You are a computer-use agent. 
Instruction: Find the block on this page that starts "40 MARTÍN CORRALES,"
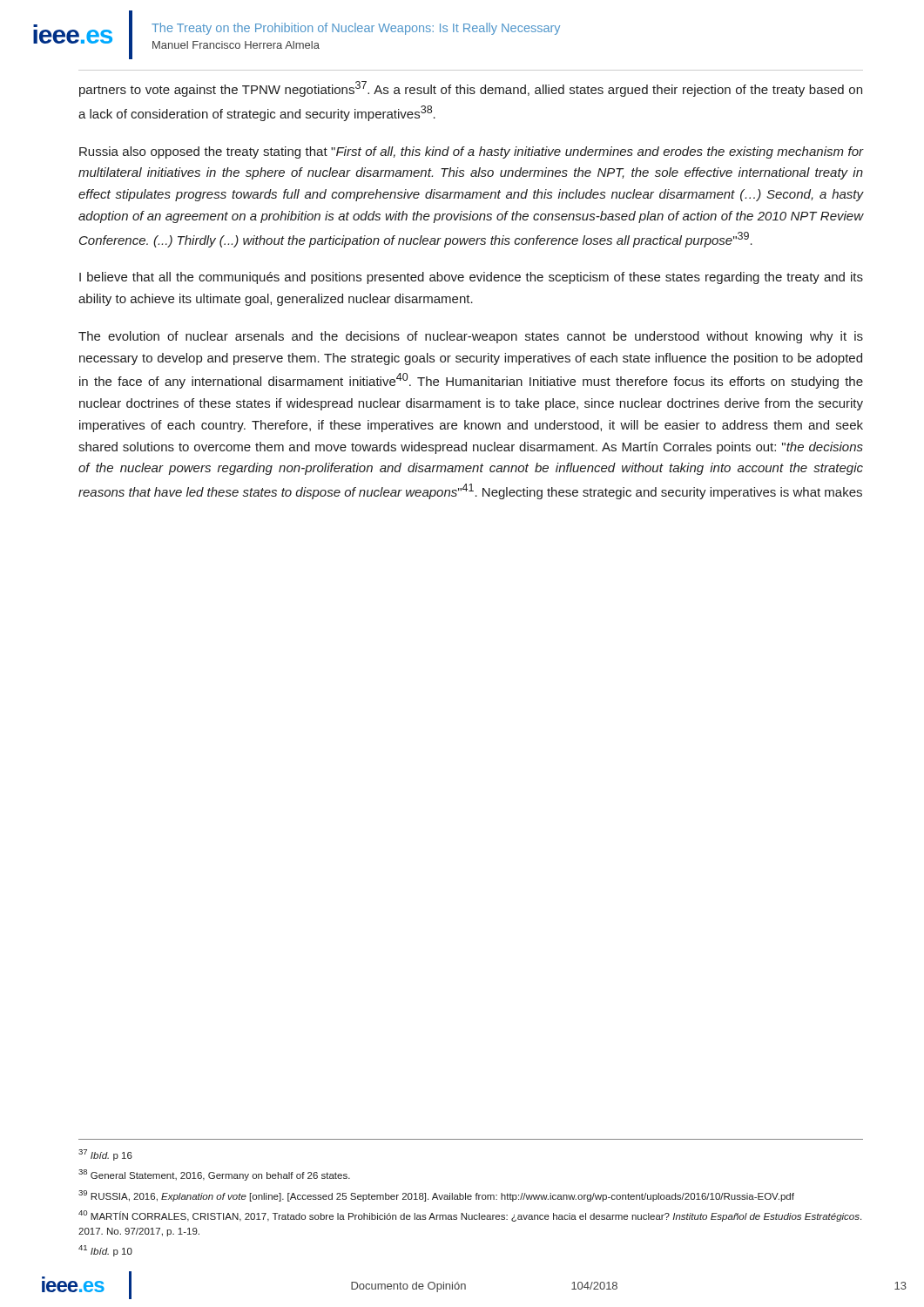[470, 1222]
